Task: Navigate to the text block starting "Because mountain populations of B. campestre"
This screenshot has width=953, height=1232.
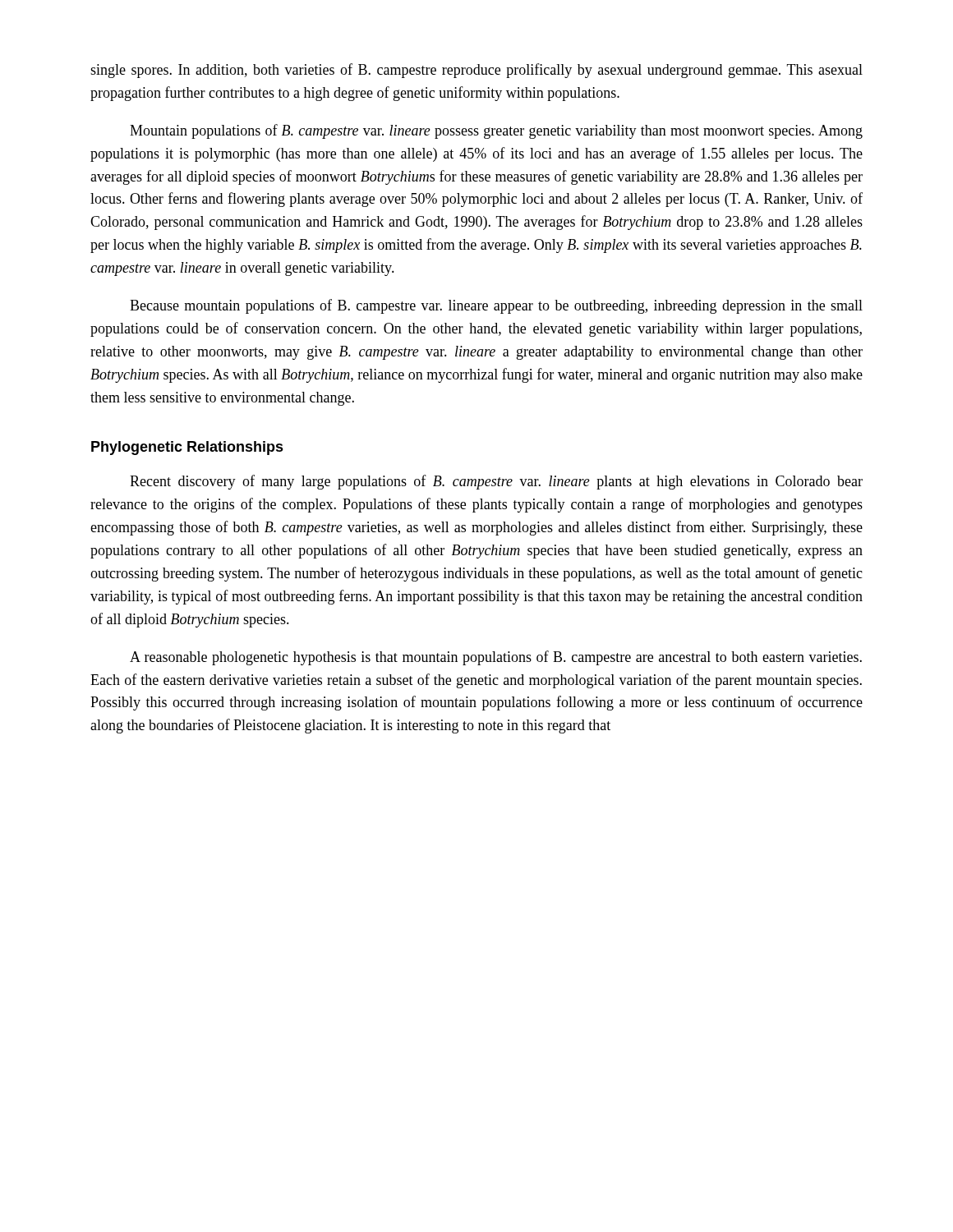Action: point(476,352)
